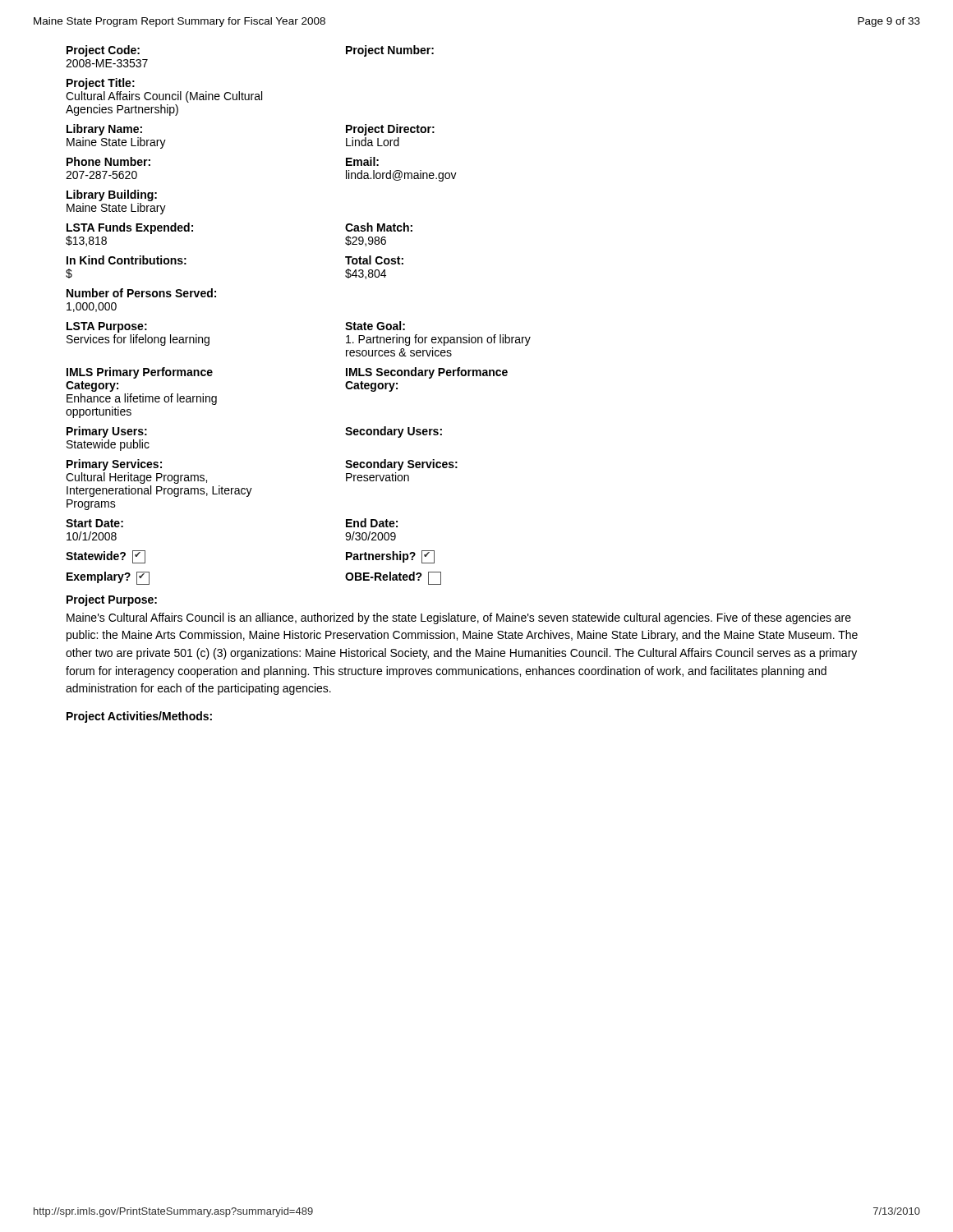This screenshot has width=953, height=1232.
Task: Click where it says "Project Activities/Methods:"
Action: click(139, 716)
